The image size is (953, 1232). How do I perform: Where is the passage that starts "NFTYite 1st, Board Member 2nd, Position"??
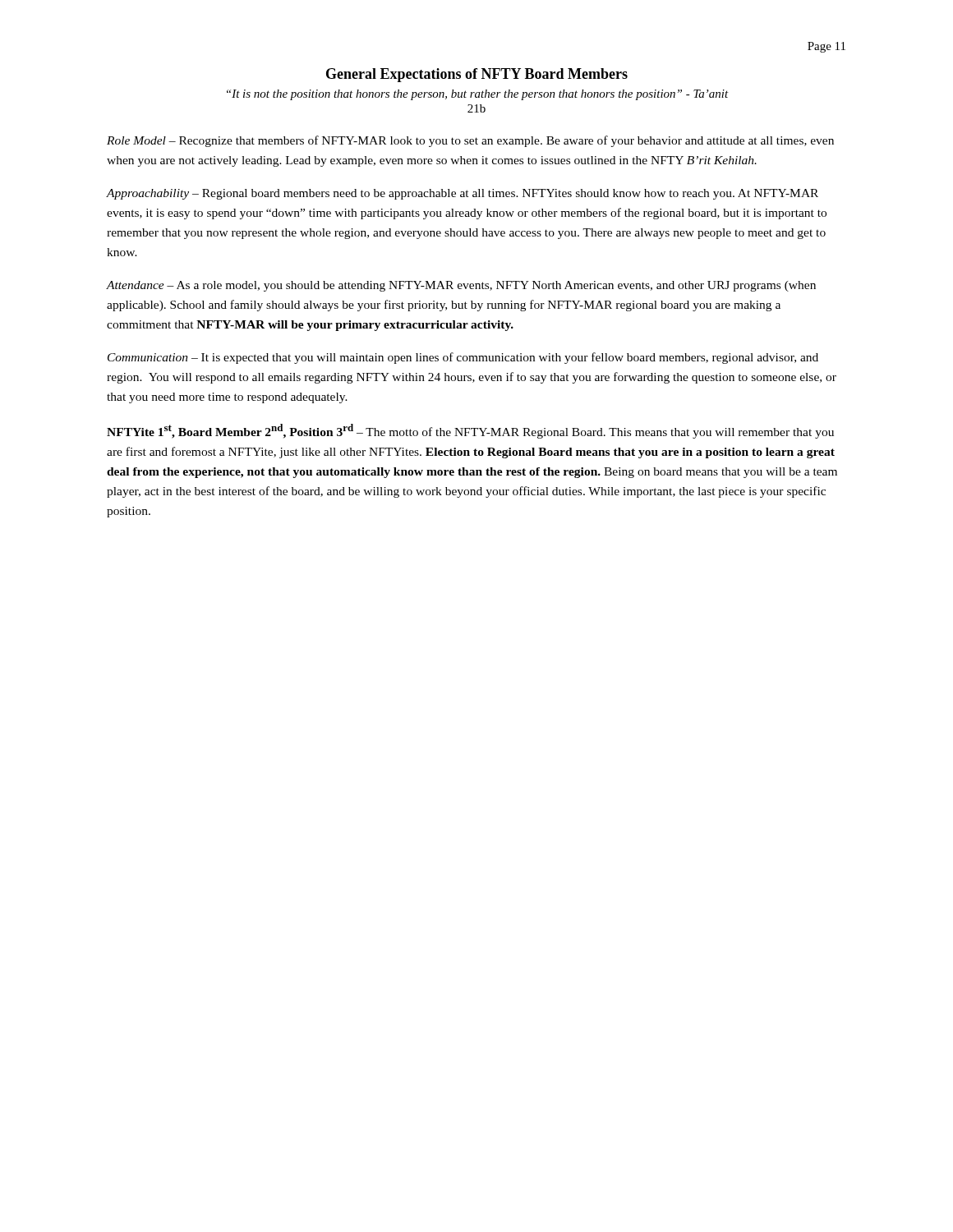(472, 470)
